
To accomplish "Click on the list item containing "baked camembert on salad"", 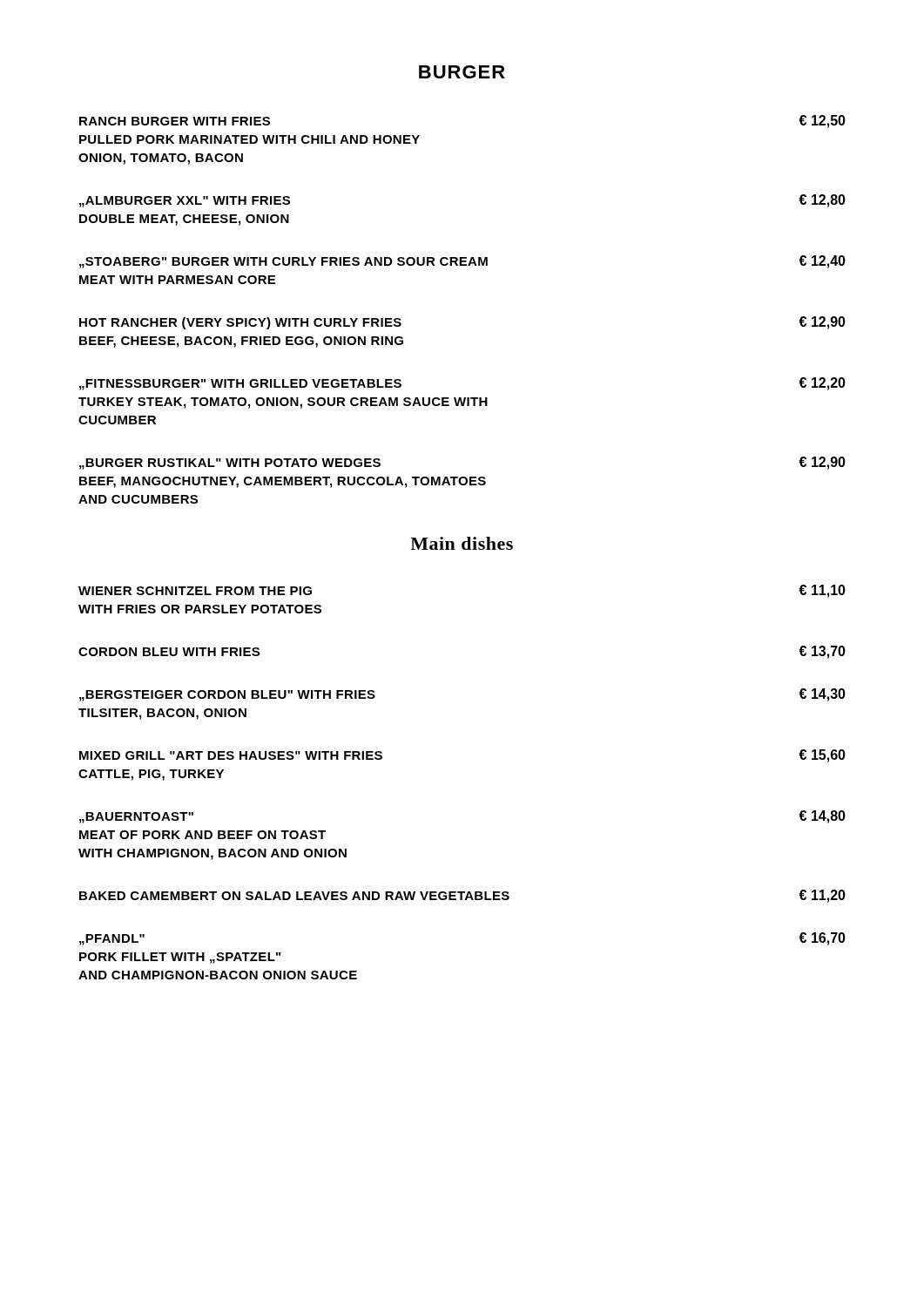I will [x=462, y=895].
